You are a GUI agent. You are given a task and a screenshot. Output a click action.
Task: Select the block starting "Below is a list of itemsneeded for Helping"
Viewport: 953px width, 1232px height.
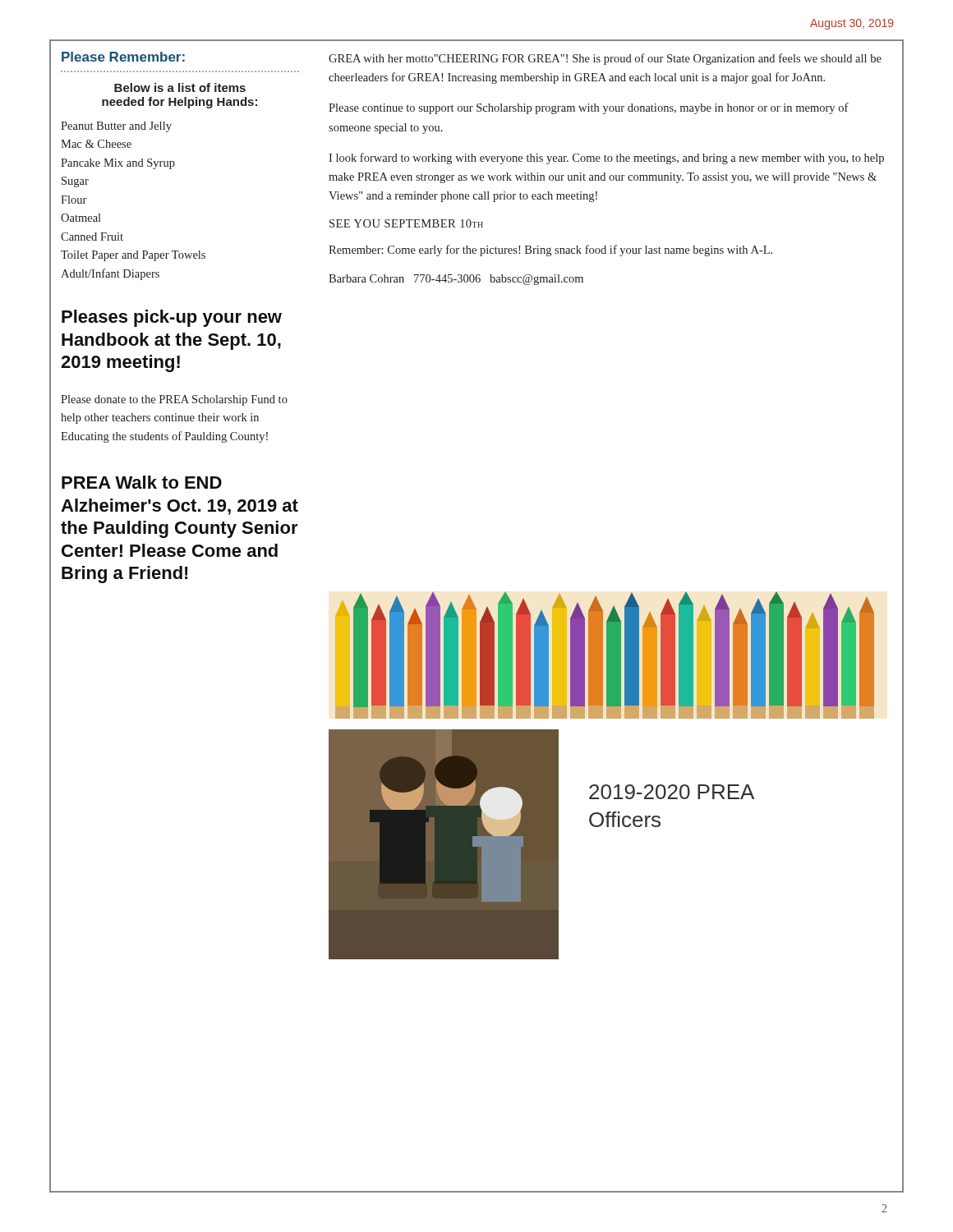pos(180,94)
